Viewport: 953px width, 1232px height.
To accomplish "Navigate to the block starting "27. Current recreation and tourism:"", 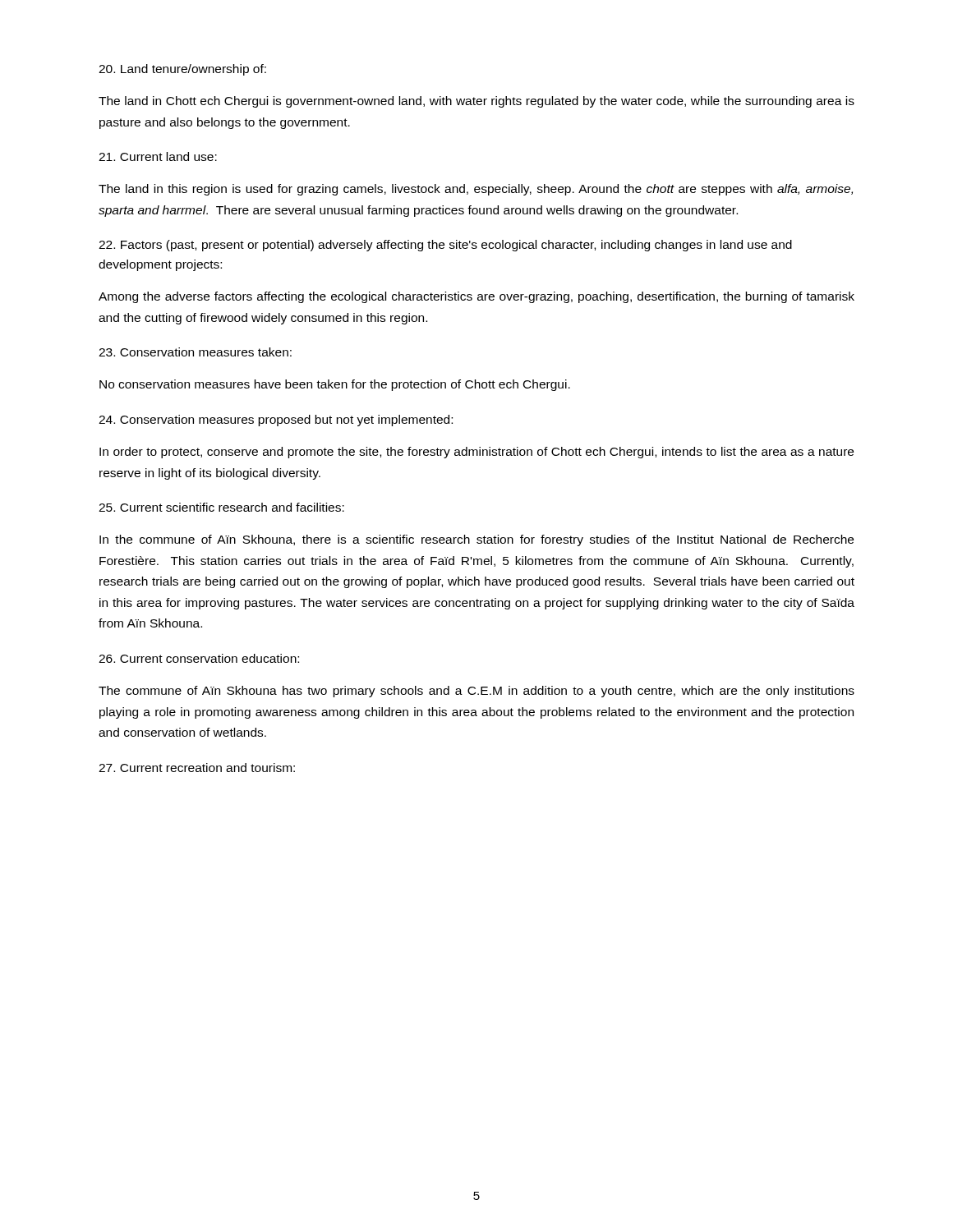I will (197, 767).
